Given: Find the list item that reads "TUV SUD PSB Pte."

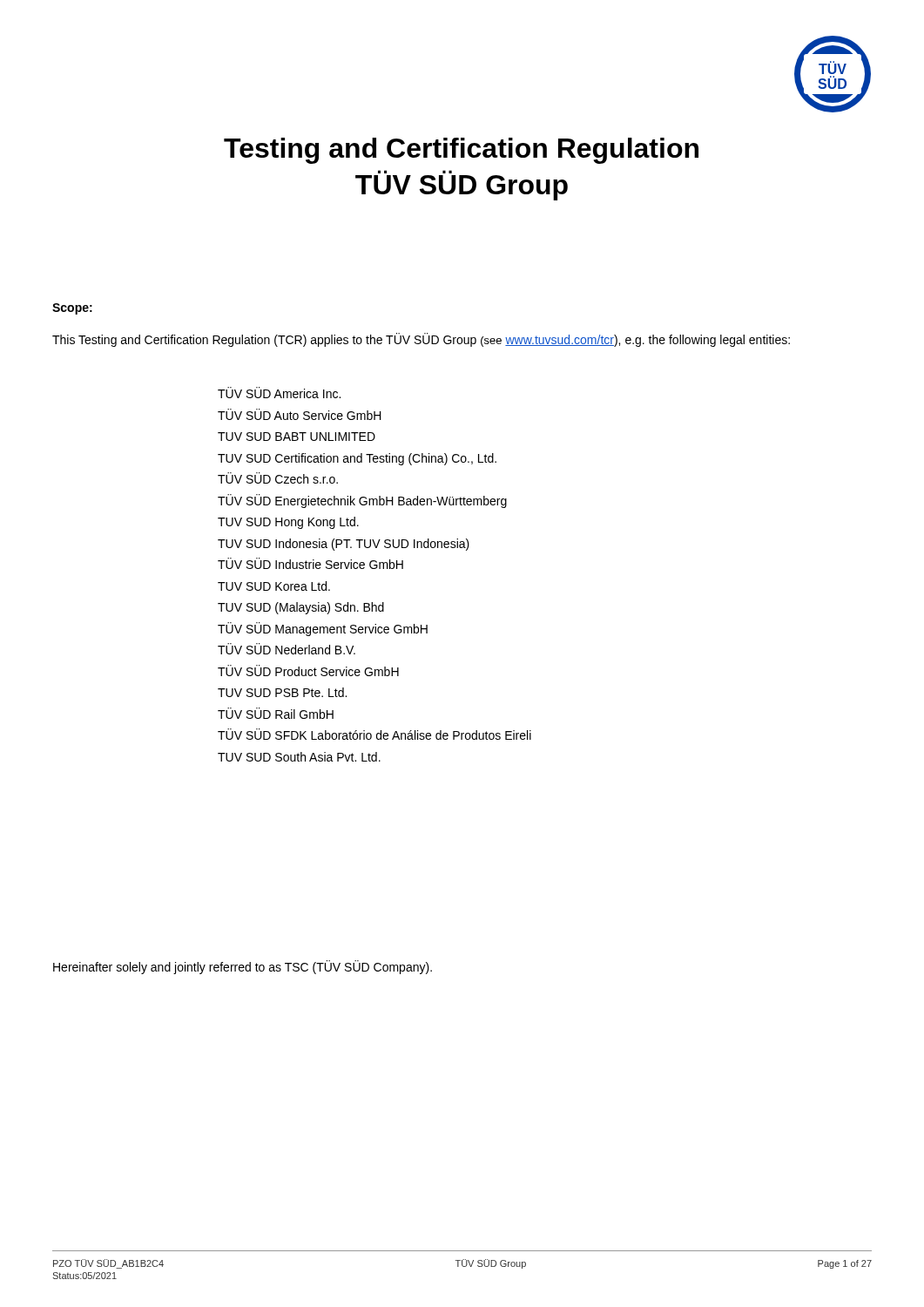Looking at the screenshot, I should tap(283, 693).
